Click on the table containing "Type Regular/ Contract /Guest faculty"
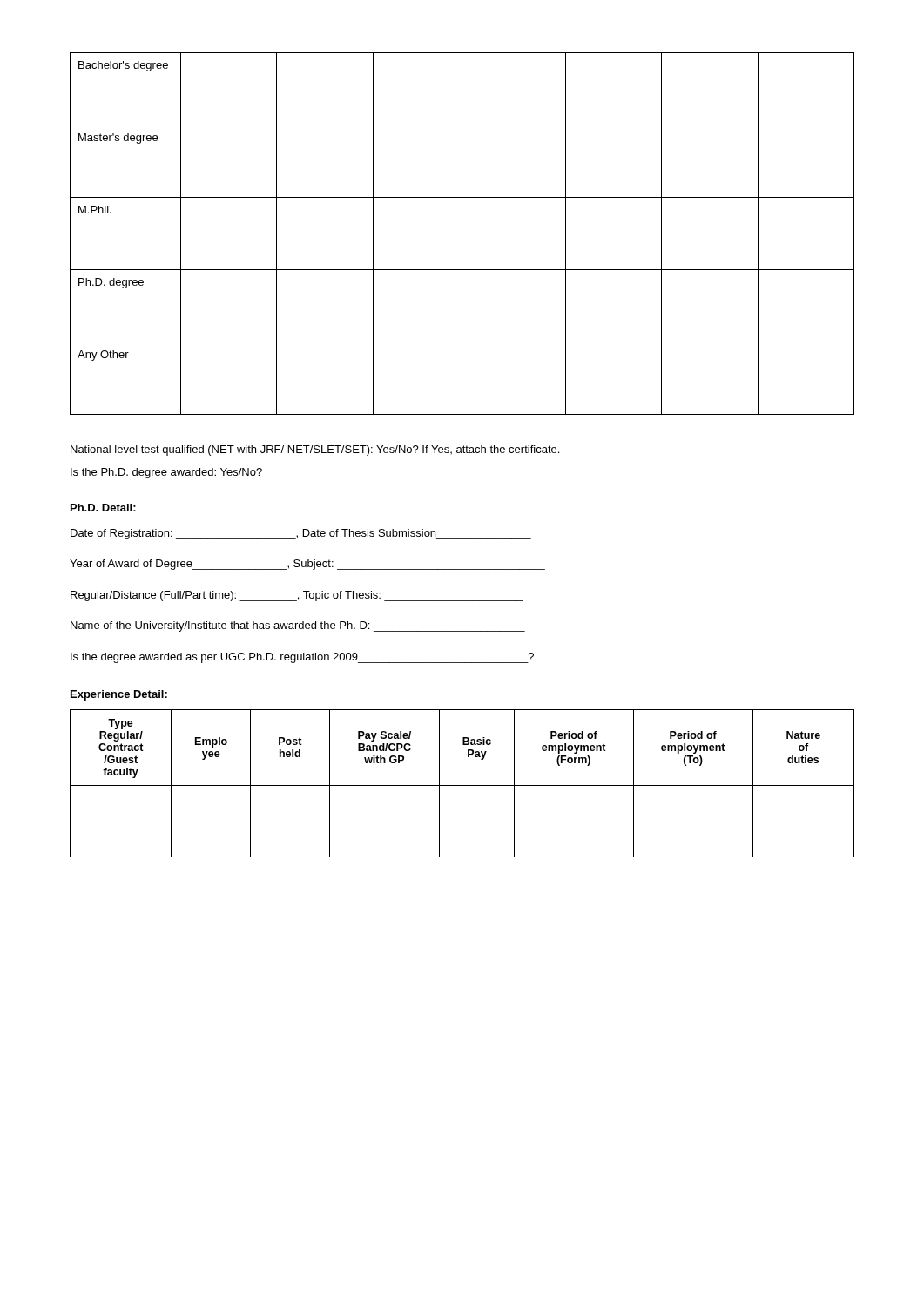Viewport: 924px width, 1307px height. (x=462, y=783)
